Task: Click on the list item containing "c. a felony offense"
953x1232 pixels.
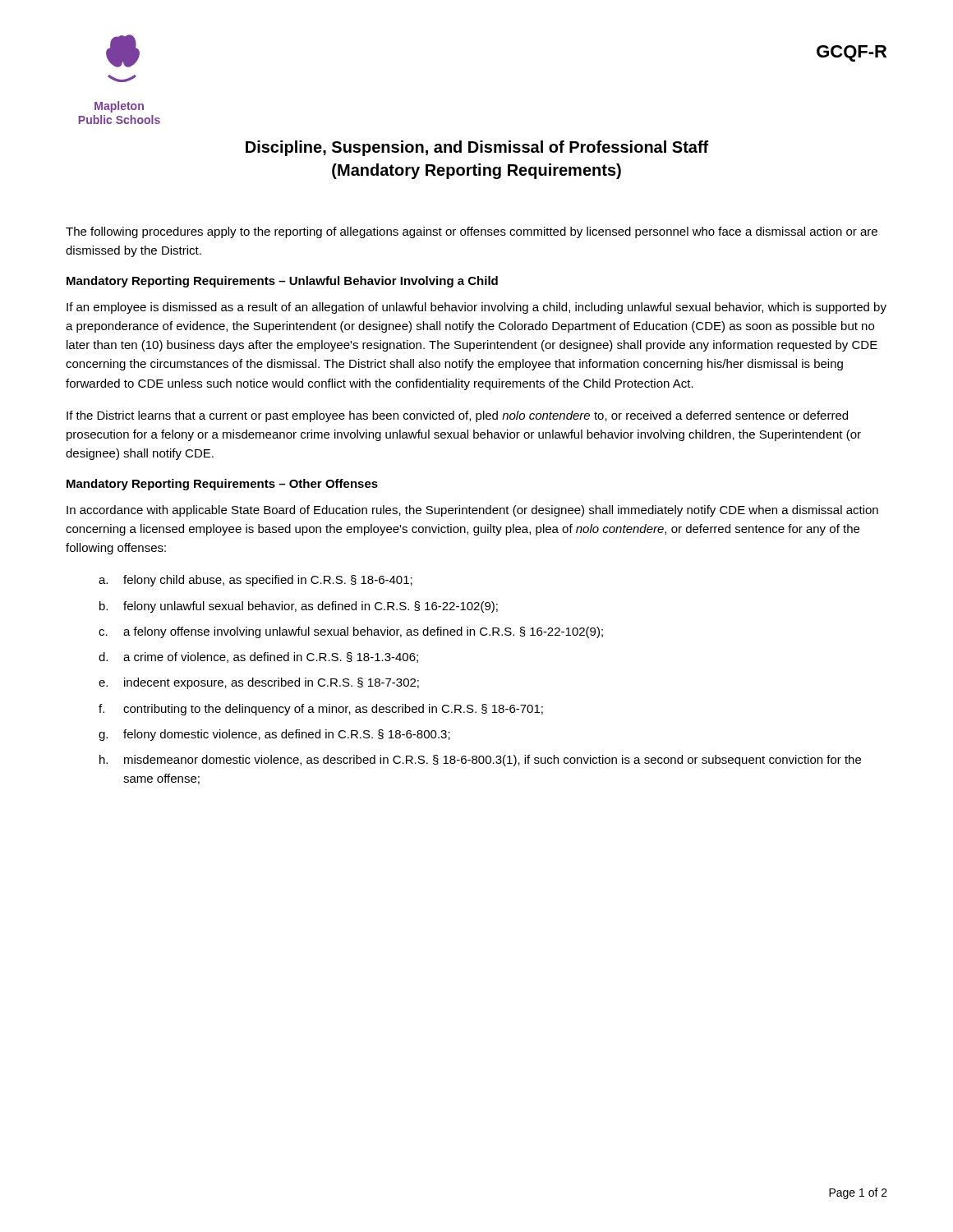Action: coord(476,631)
